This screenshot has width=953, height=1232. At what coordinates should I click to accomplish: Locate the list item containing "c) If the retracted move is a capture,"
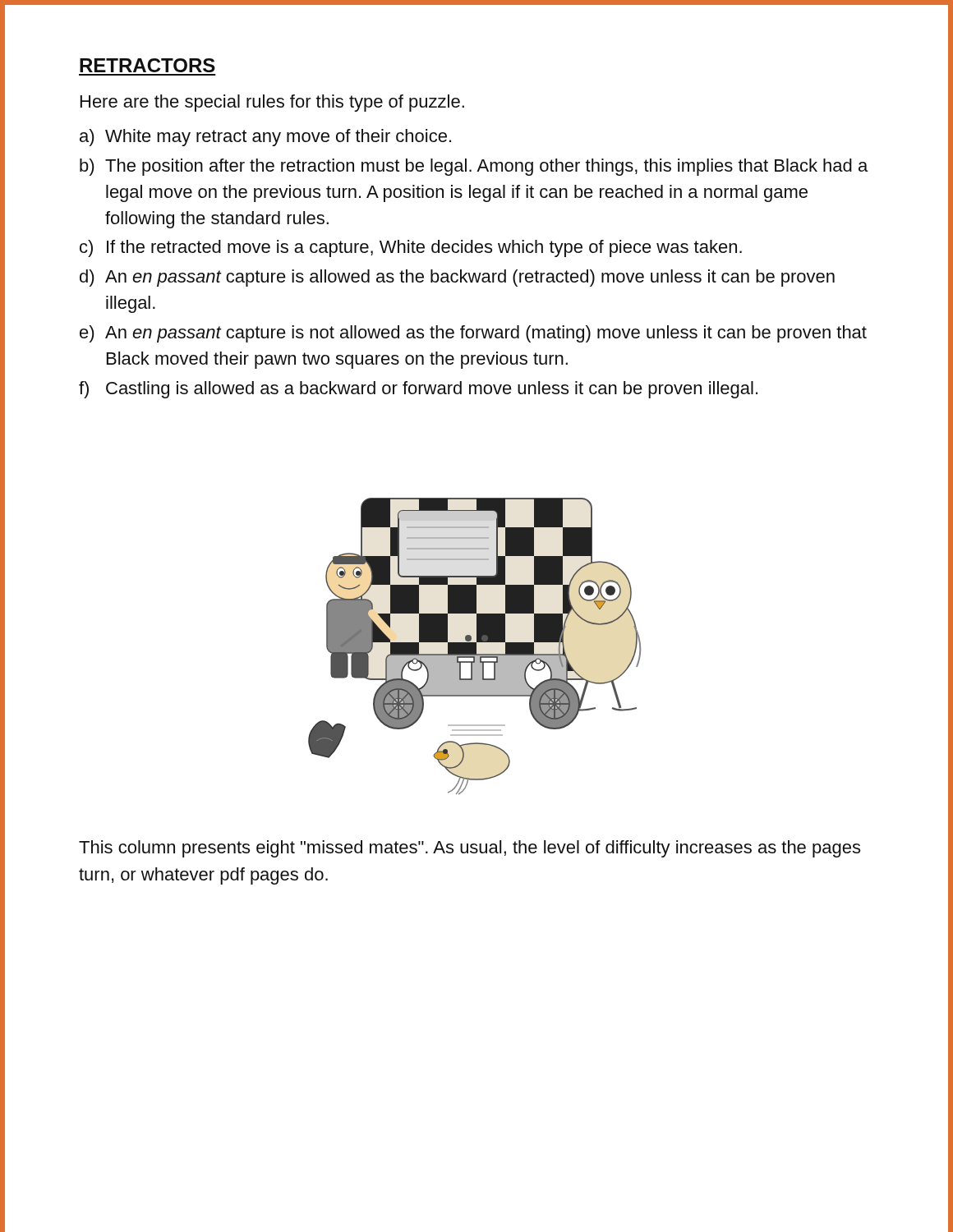coord(476,248)
